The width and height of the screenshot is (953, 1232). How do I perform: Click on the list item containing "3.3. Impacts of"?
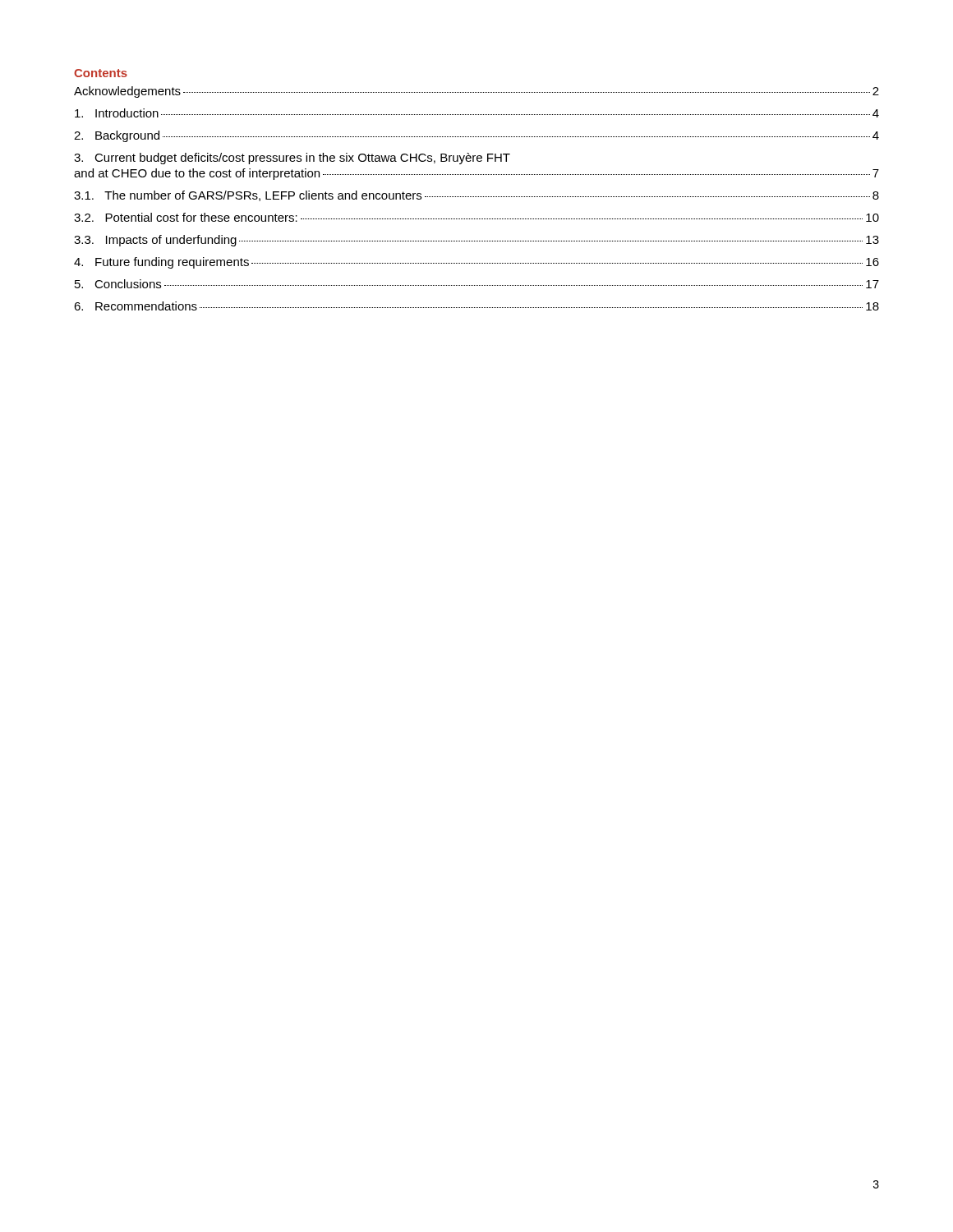click(x=476, y=239)
